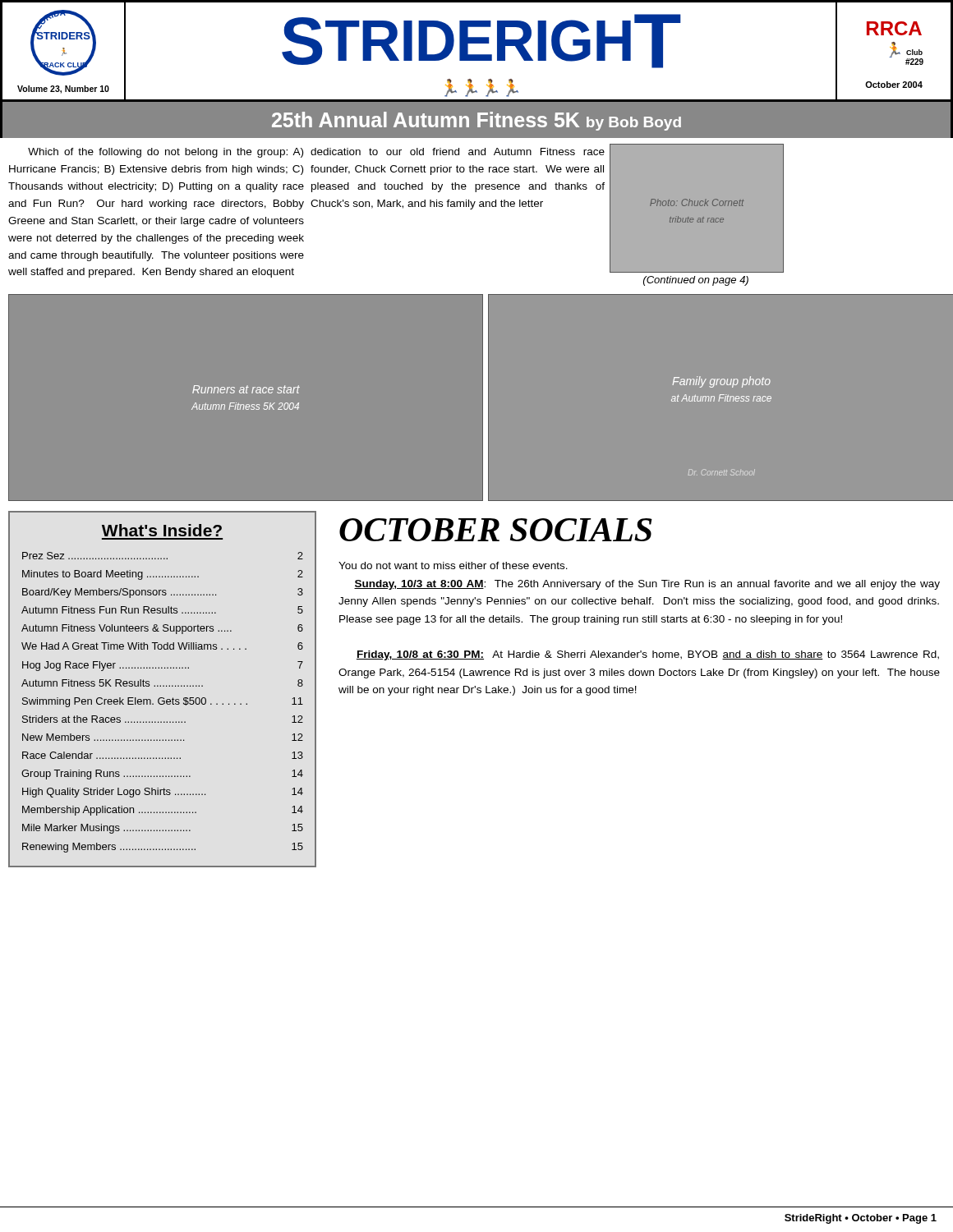The image size is (953, 1232).
Task: Click the caption
Action: 696,280
